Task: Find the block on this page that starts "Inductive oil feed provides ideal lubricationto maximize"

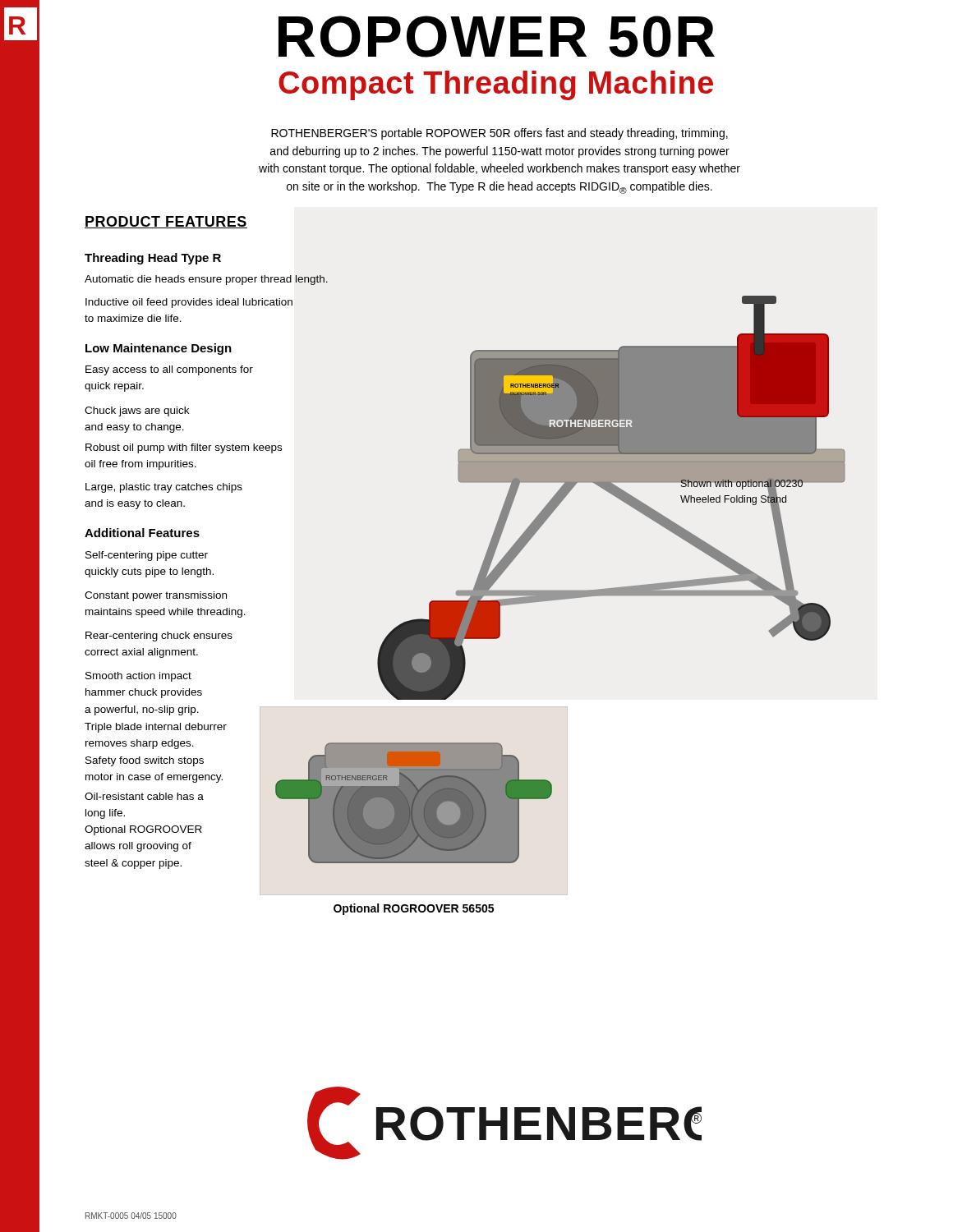Action: (x=189, y=310)
